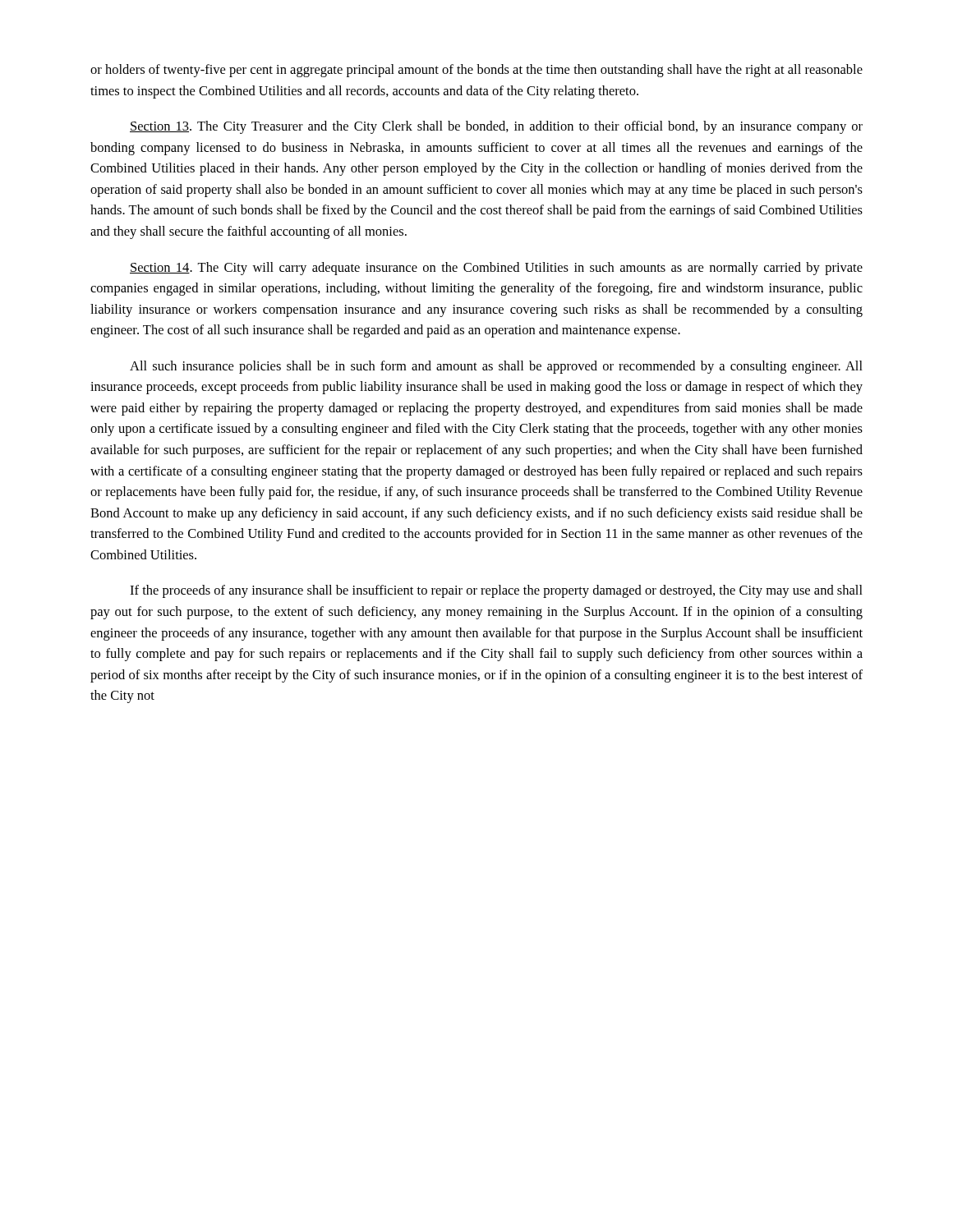Where is the passage that starts "All such insurance policies shall be in such"?
Screen dimensions: 1232x953
coord(476,460)
